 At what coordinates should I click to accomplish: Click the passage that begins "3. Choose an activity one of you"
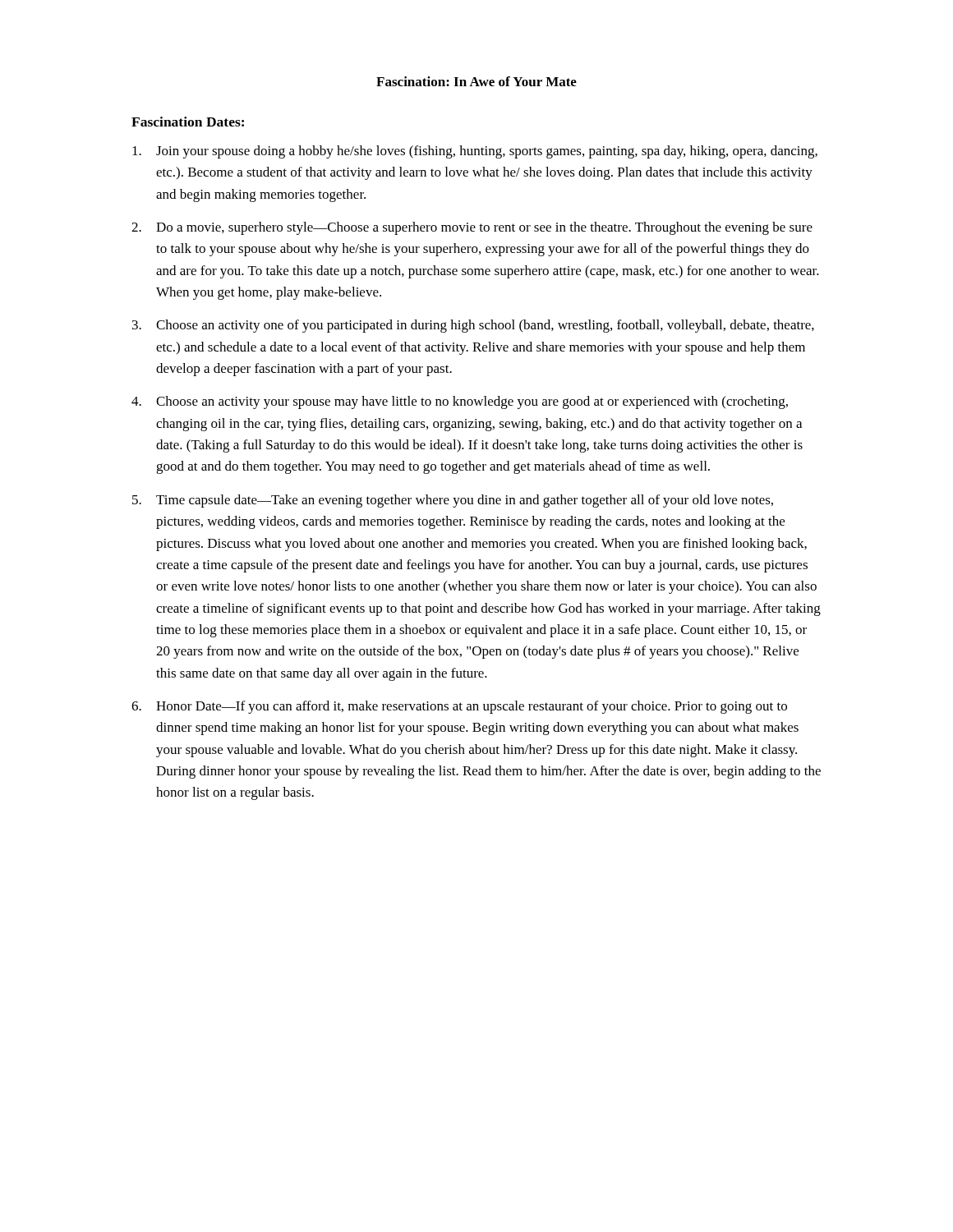point(476,347)
